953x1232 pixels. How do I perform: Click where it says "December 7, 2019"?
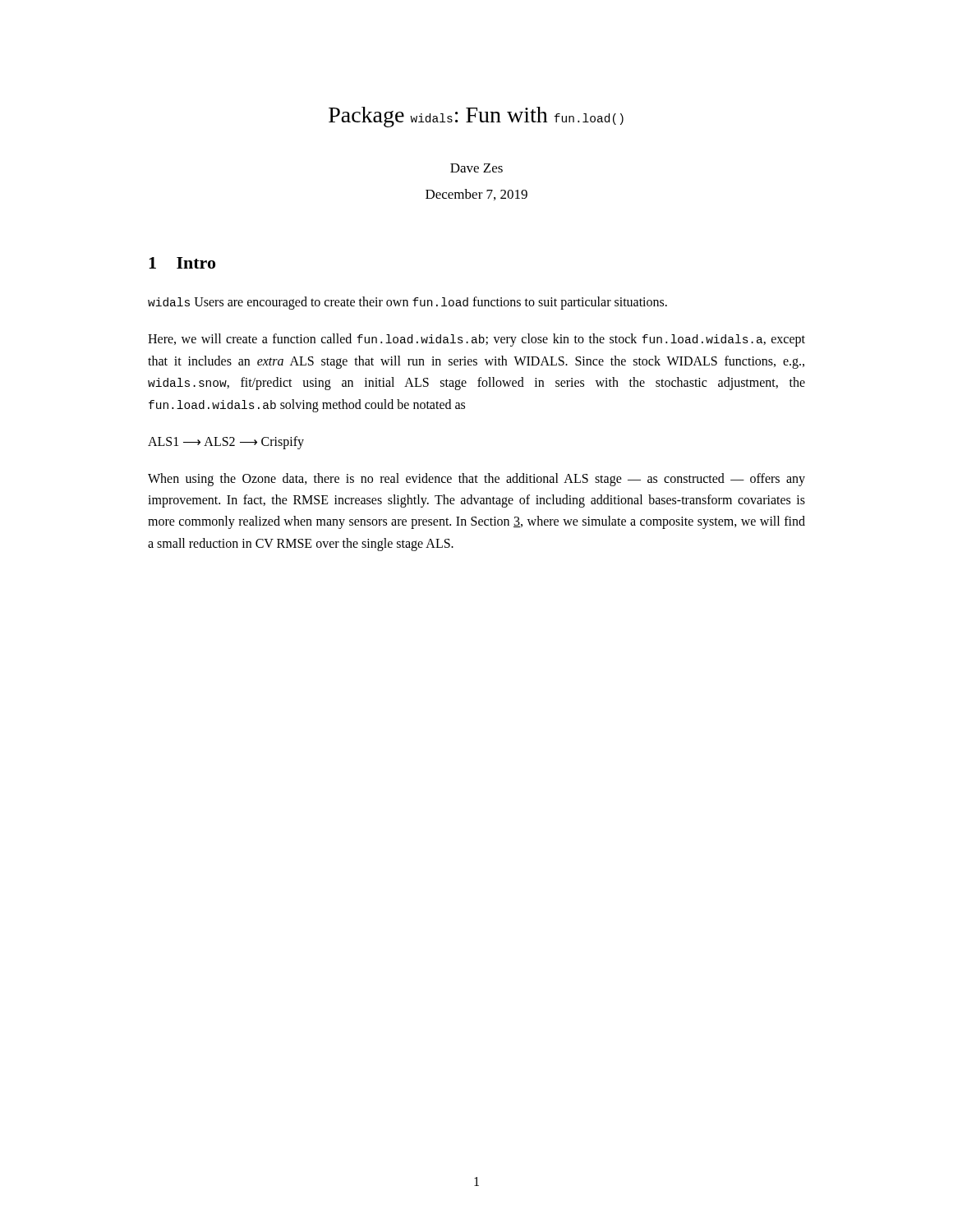coord(476,194)
